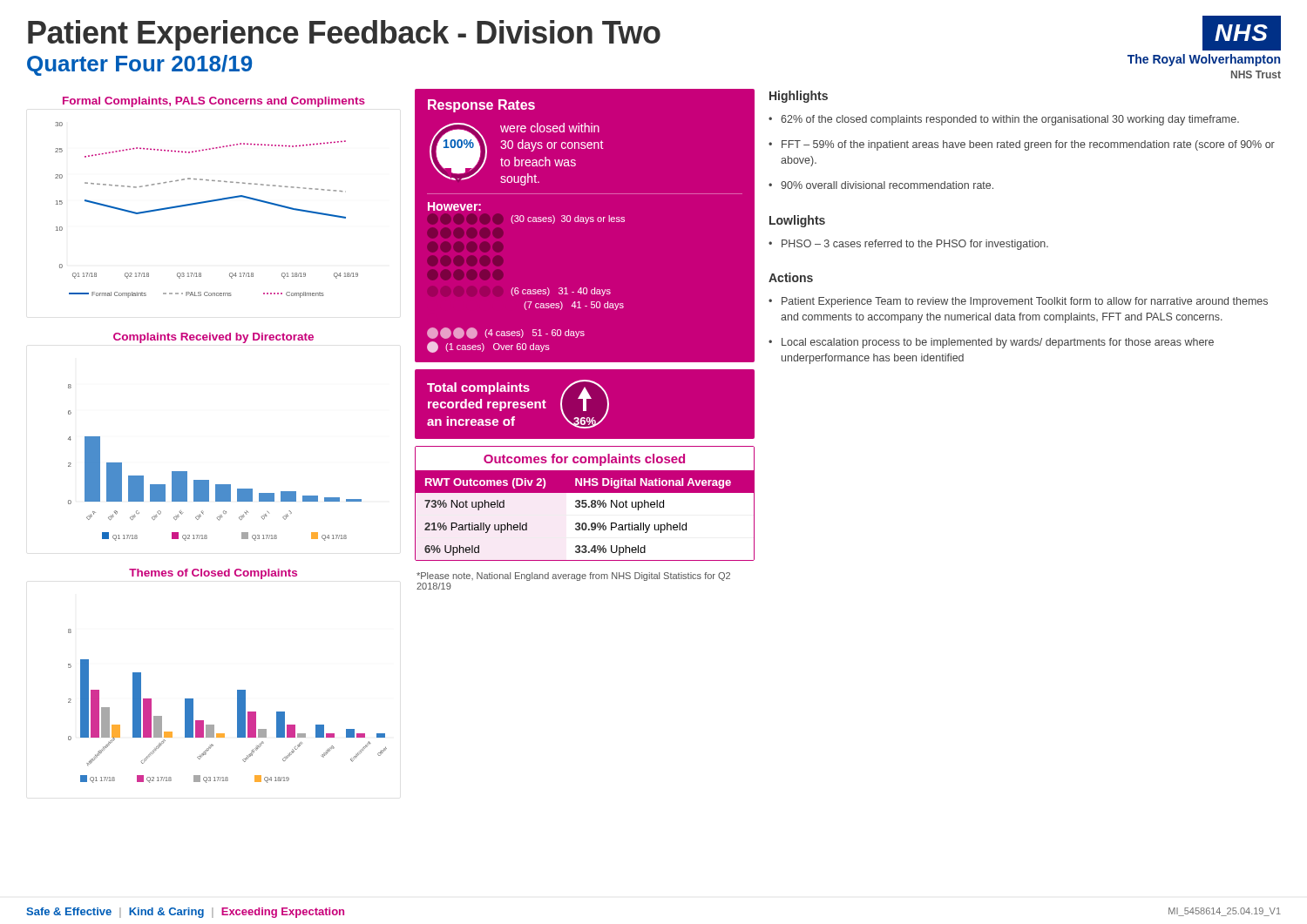Click on the element starting "Patient Experience Team"
Screen dimensions: 924x1307
[x=1024, y=309]
